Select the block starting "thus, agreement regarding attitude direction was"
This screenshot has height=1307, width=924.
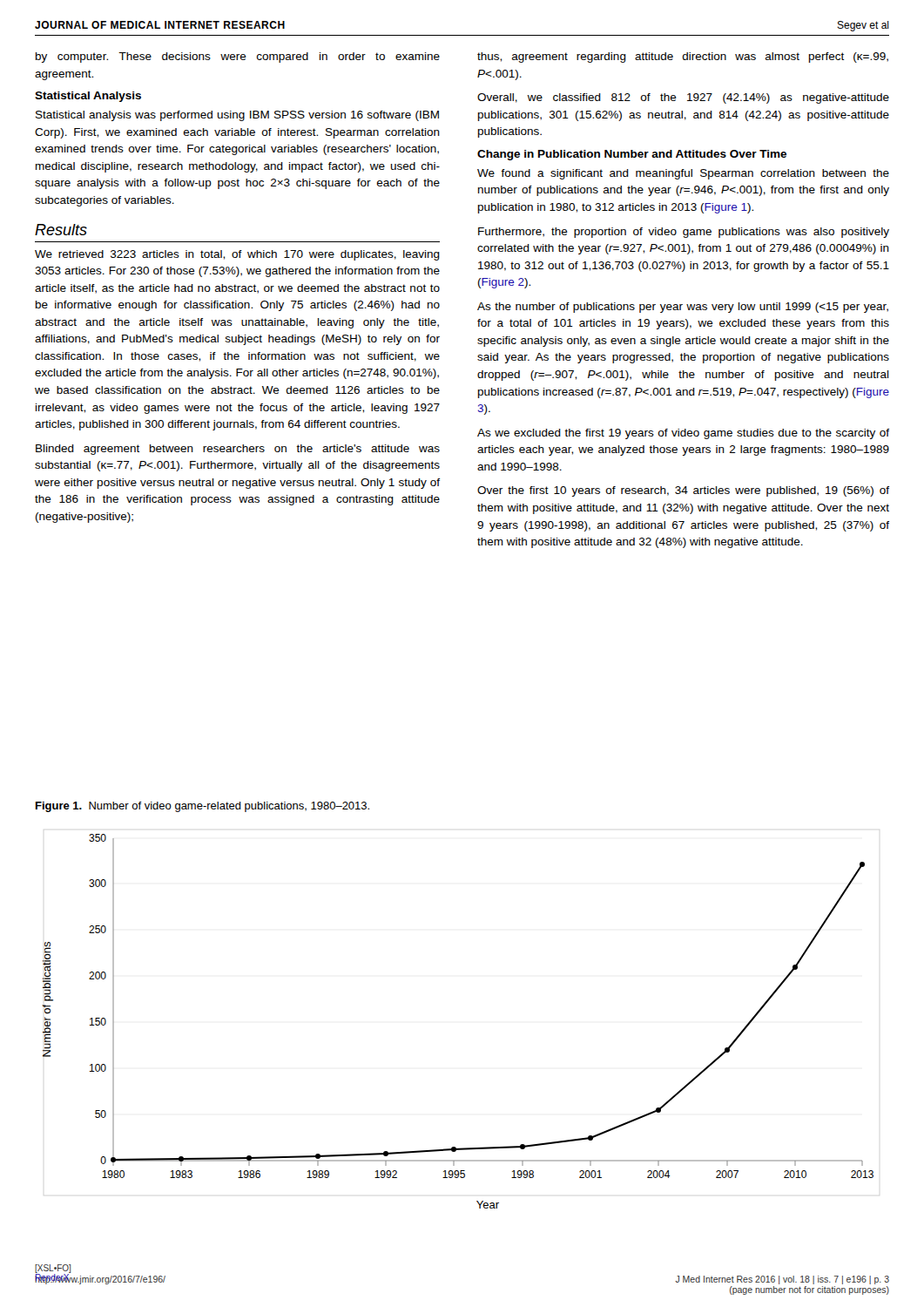coord(683,65)
